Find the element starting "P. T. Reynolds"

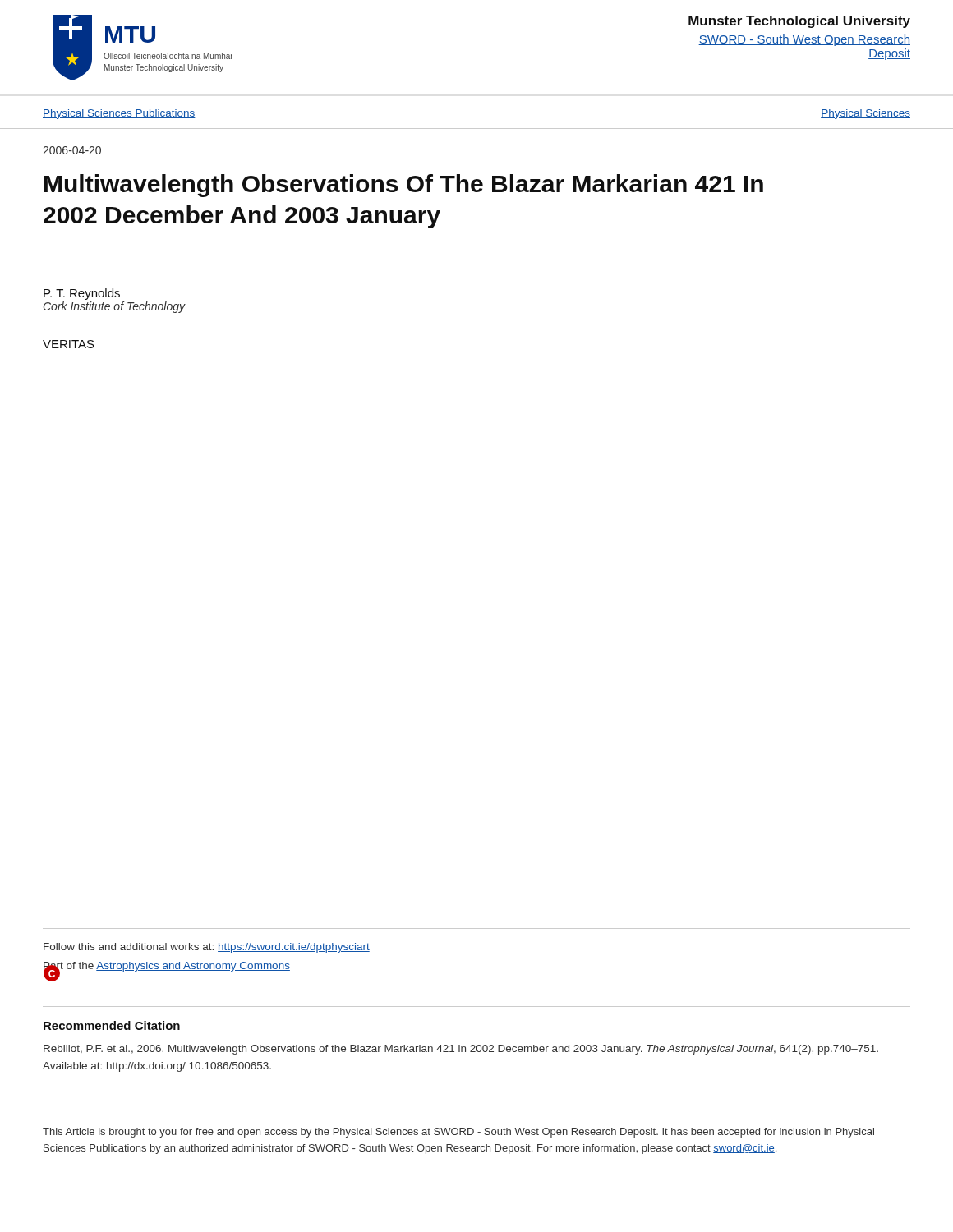coord(114,299)
